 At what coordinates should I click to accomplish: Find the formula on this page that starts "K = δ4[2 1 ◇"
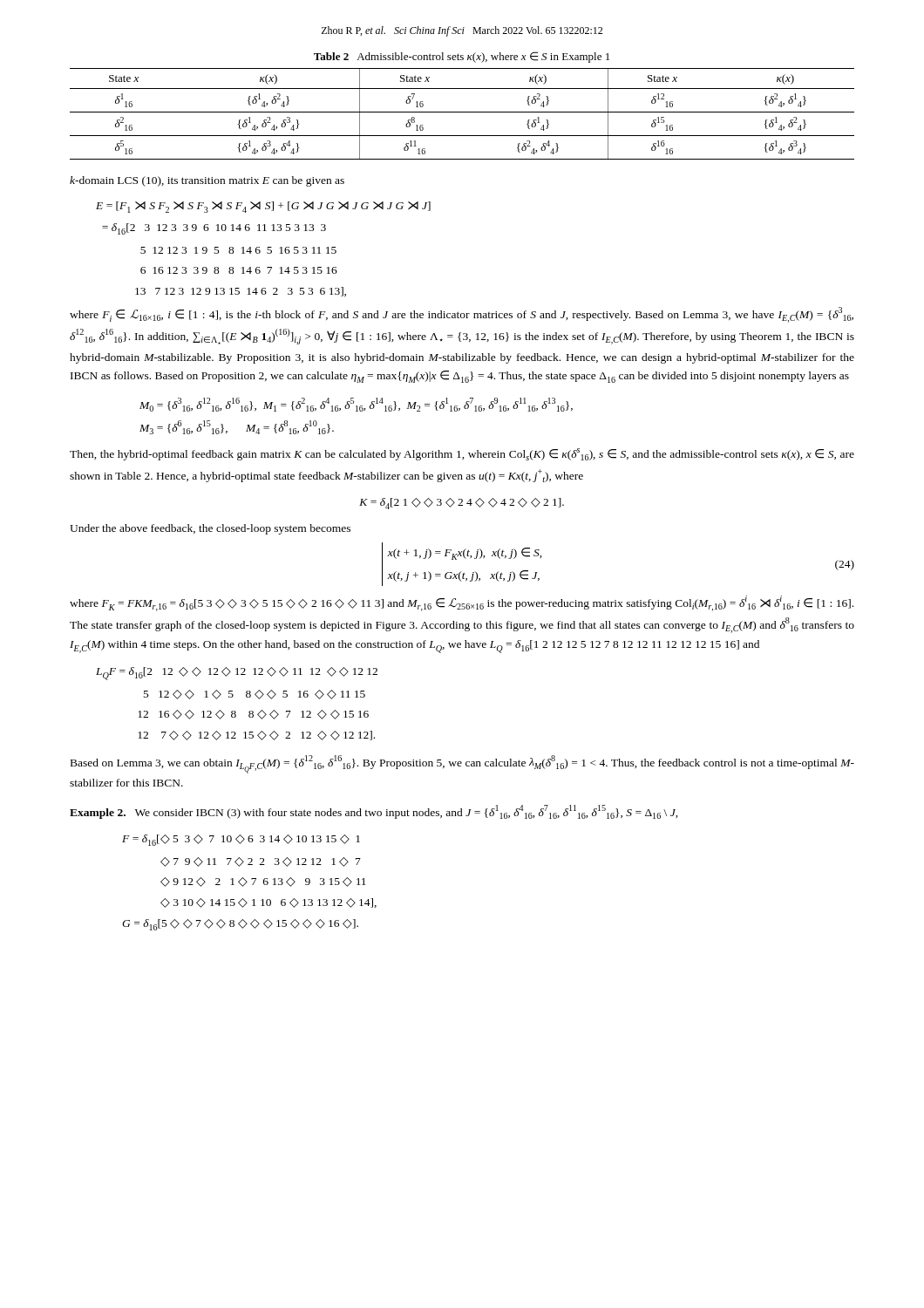tap(462, 503)
